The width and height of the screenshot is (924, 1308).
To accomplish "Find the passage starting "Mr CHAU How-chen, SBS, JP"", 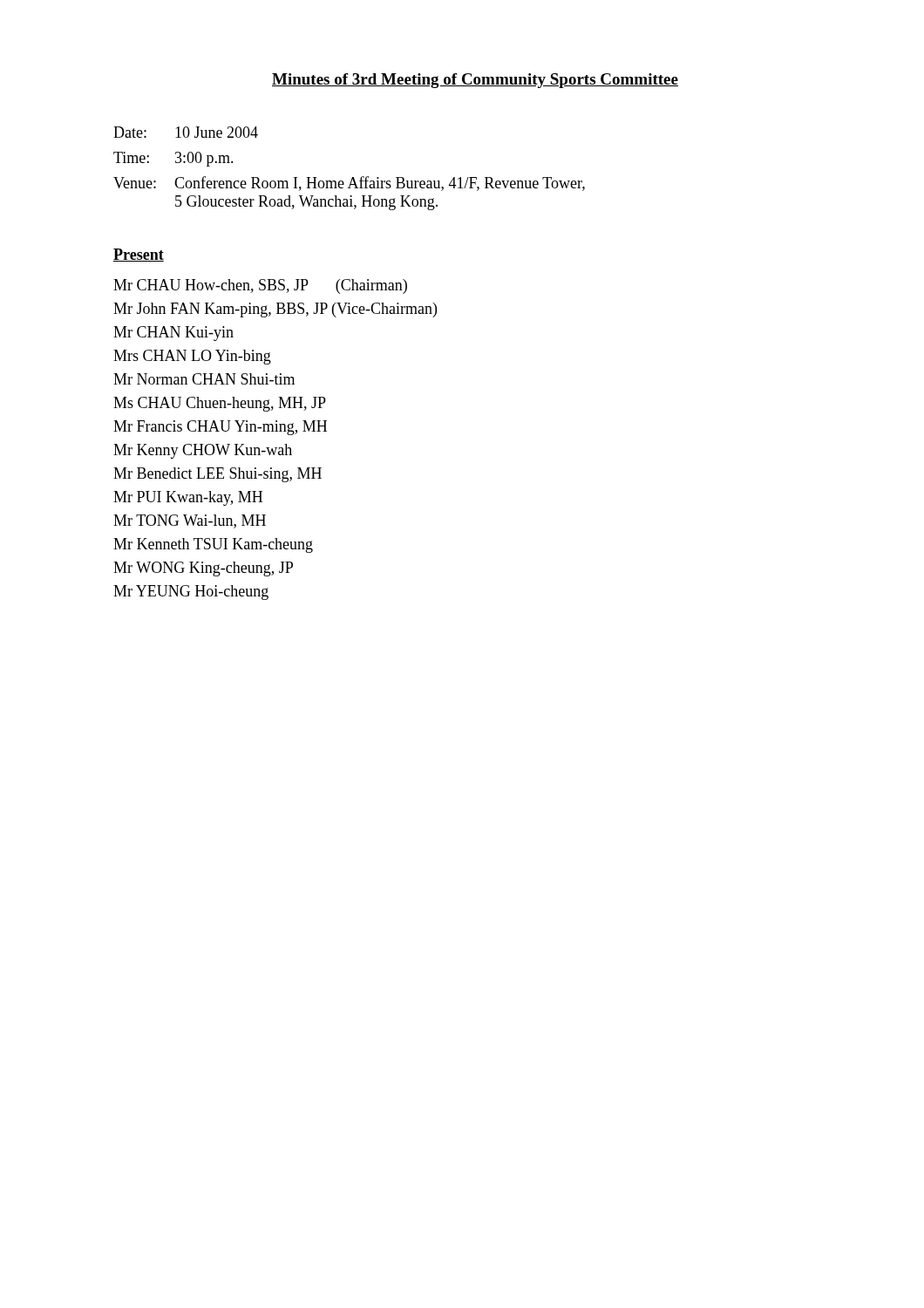I will click(261, 285).
